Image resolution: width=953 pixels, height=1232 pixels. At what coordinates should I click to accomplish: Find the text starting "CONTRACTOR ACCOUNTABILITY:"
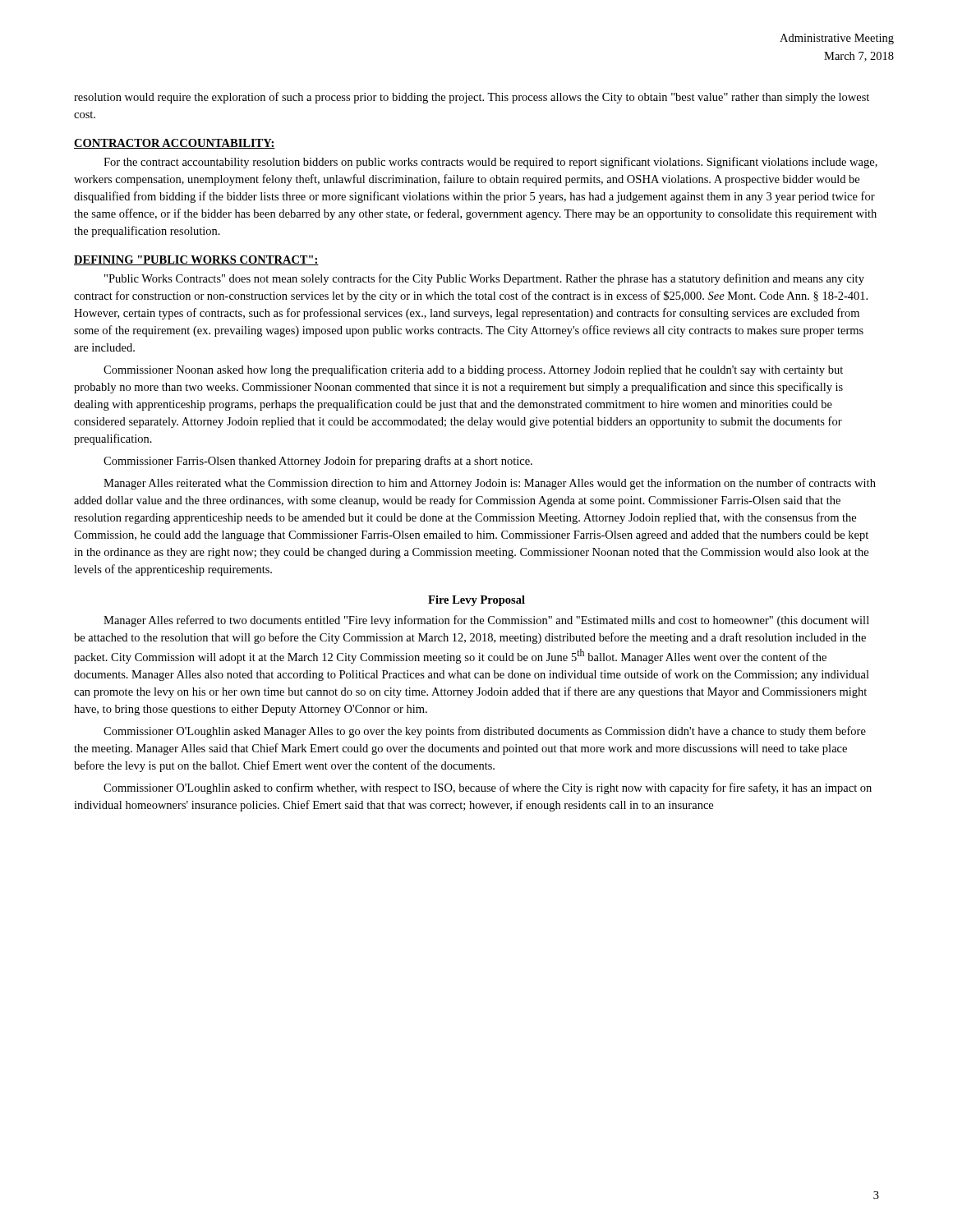point(174,143)
